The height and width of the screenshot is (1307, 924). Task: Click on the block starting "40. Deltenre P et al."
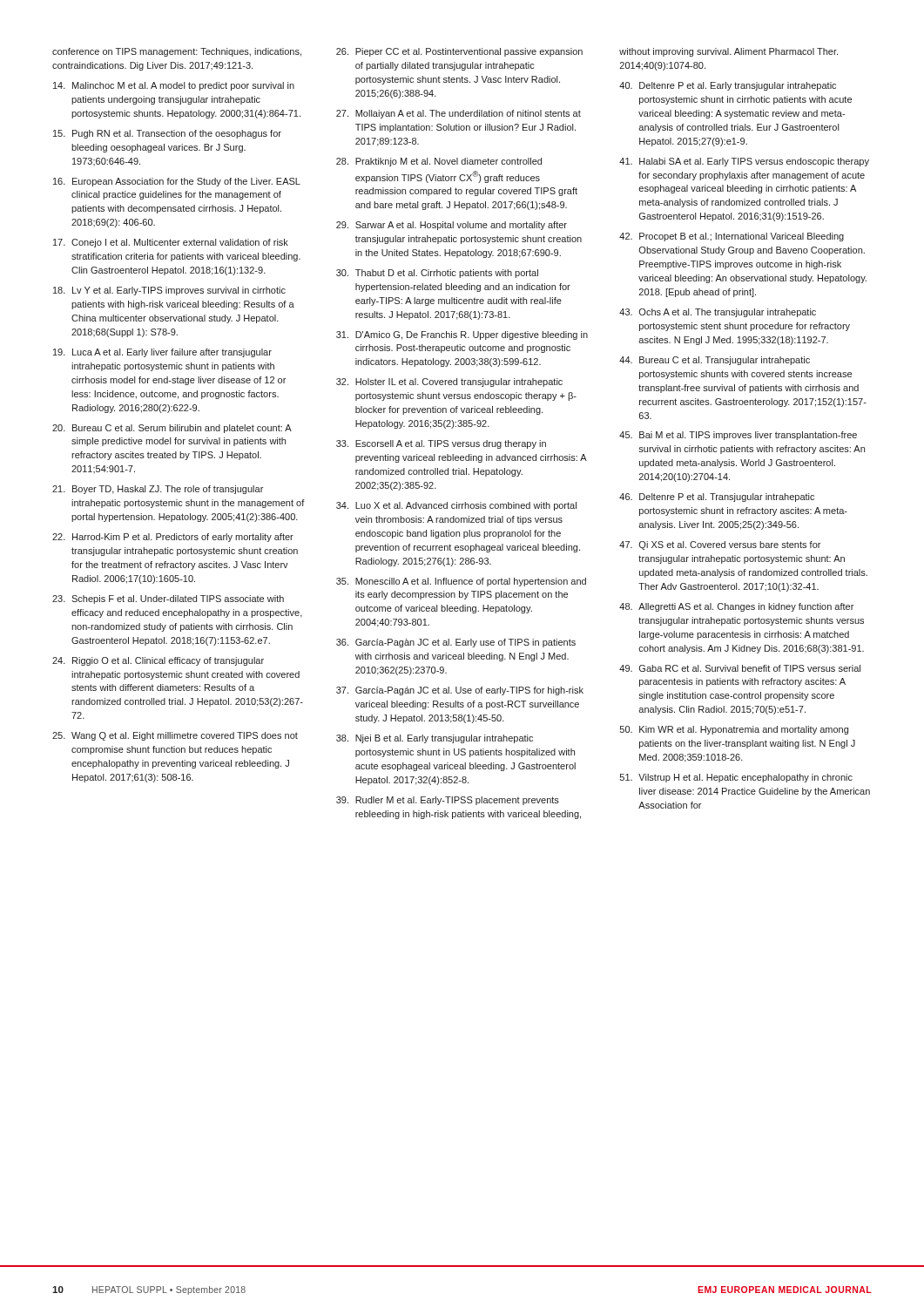(x=746, y=114)
